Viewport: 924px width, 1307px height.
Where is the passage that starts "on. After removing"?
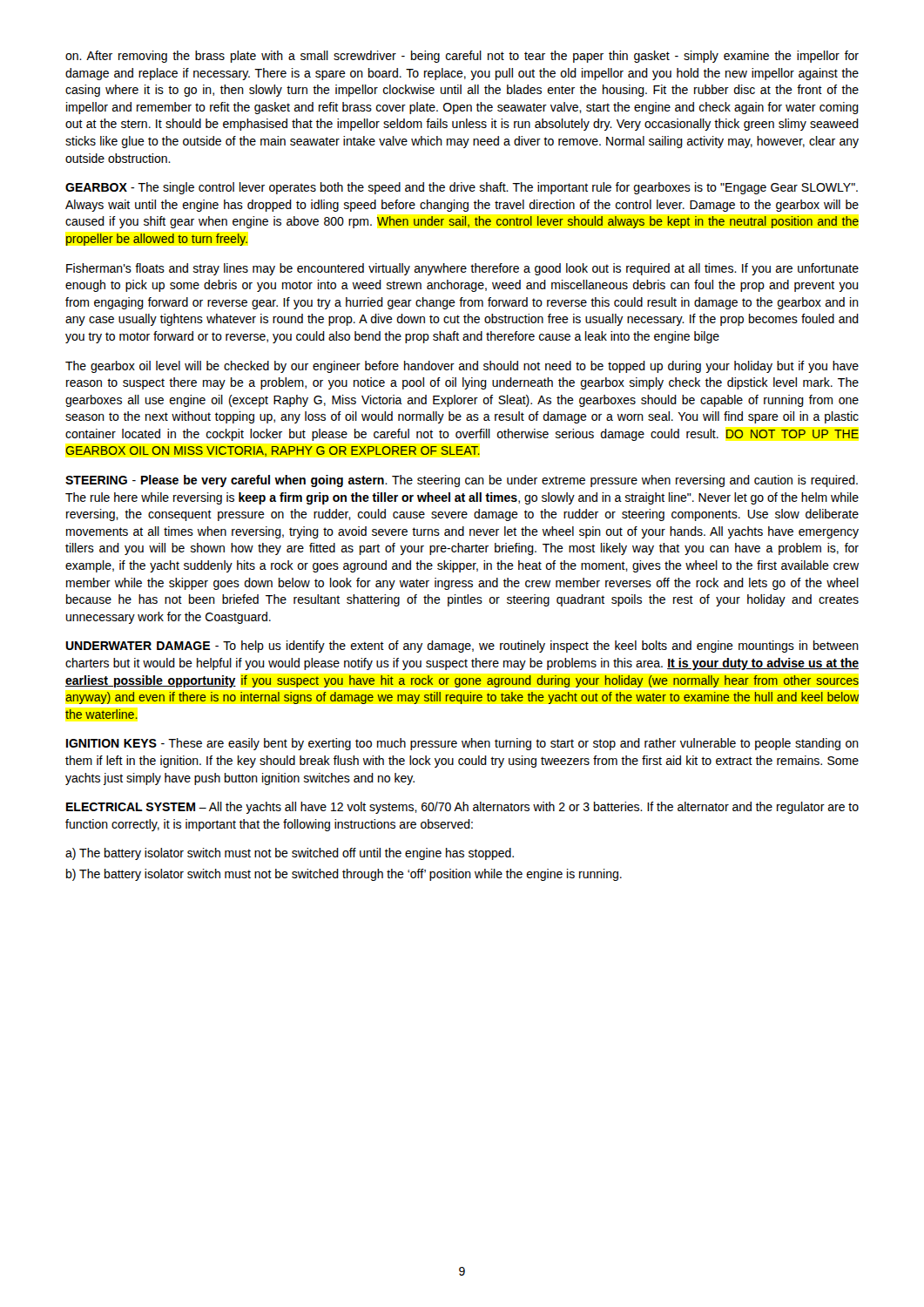tap(462, 107)
